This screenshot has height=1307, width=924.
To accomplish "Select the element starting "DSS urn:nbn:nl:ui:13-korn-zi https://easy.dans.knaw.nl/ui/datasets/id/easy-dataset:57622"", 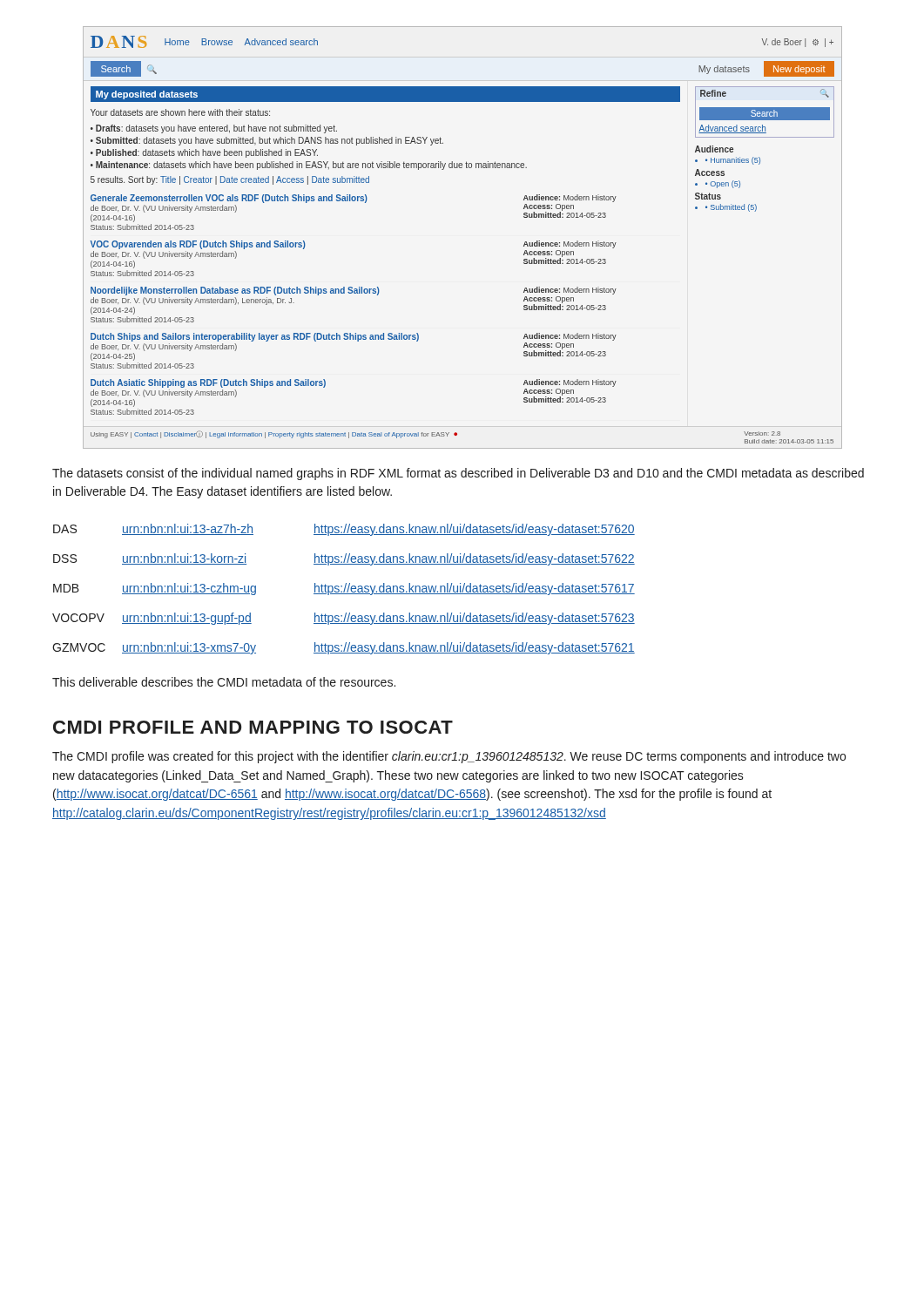I will (462, 559).
